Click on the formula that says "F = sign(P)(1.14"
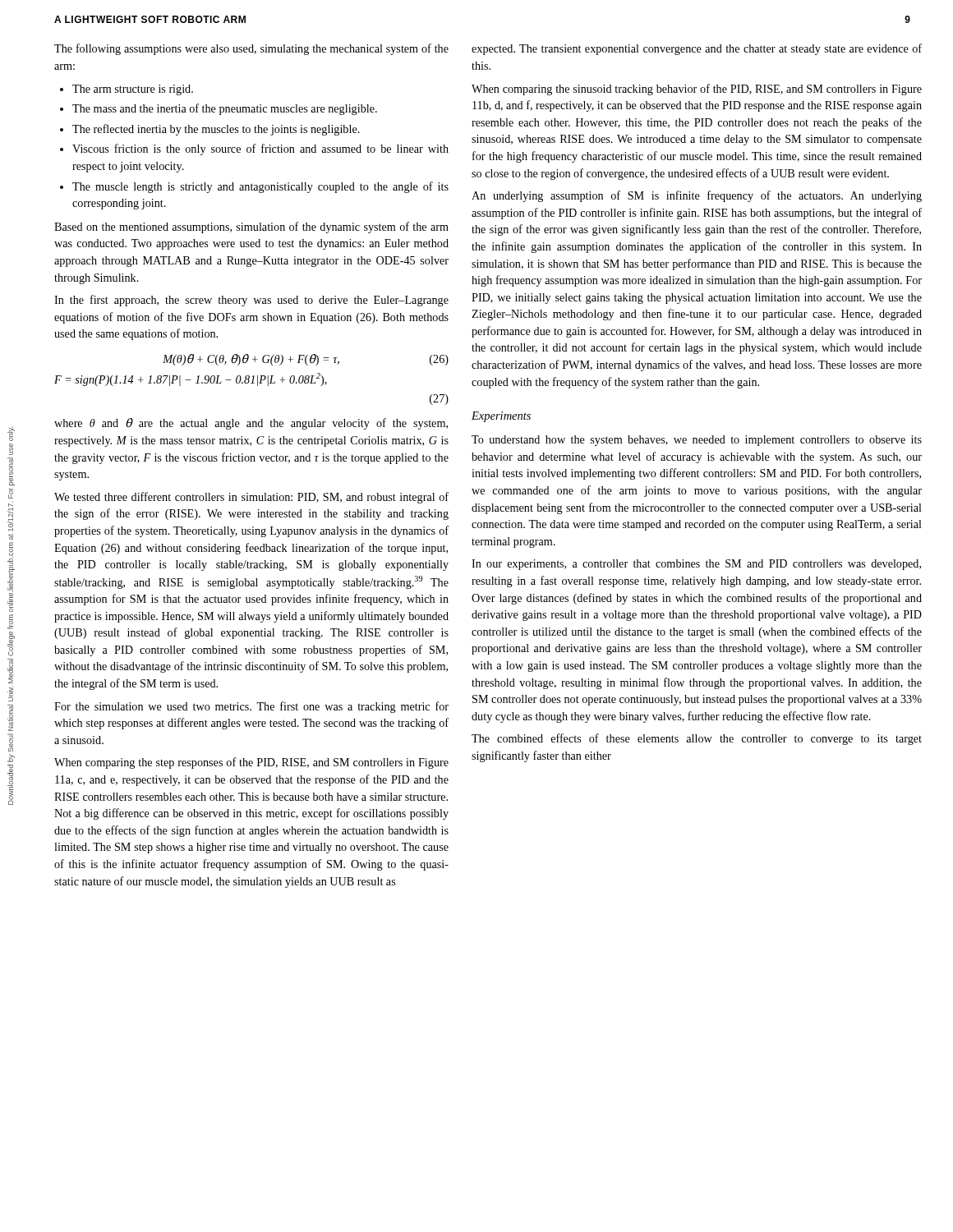Viewport: 953px width, 1232px height. point(251,389)
